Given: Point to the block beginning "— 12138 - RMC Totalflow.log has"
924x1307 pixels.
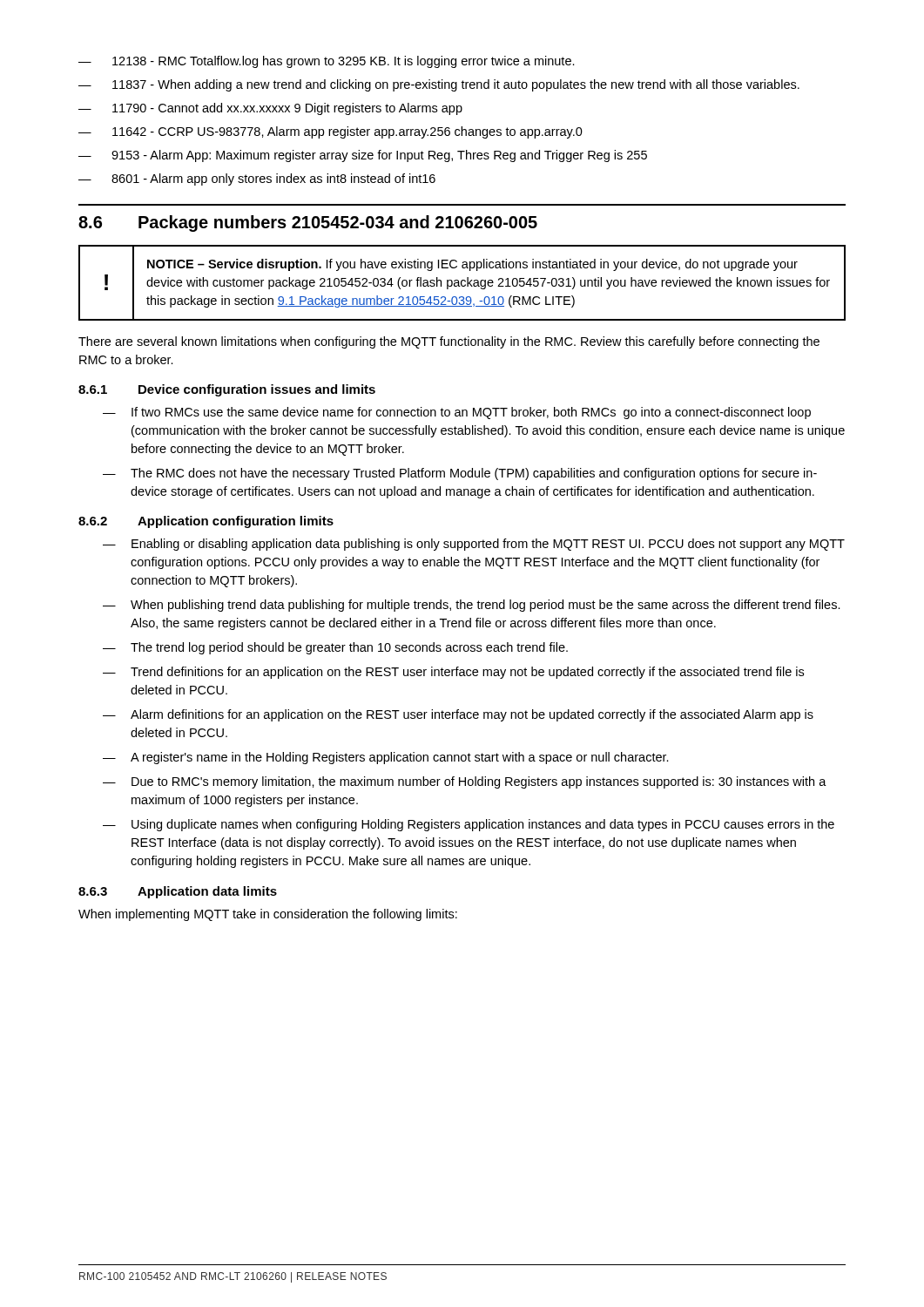Looking at the screenshot, I should (462, 61).
